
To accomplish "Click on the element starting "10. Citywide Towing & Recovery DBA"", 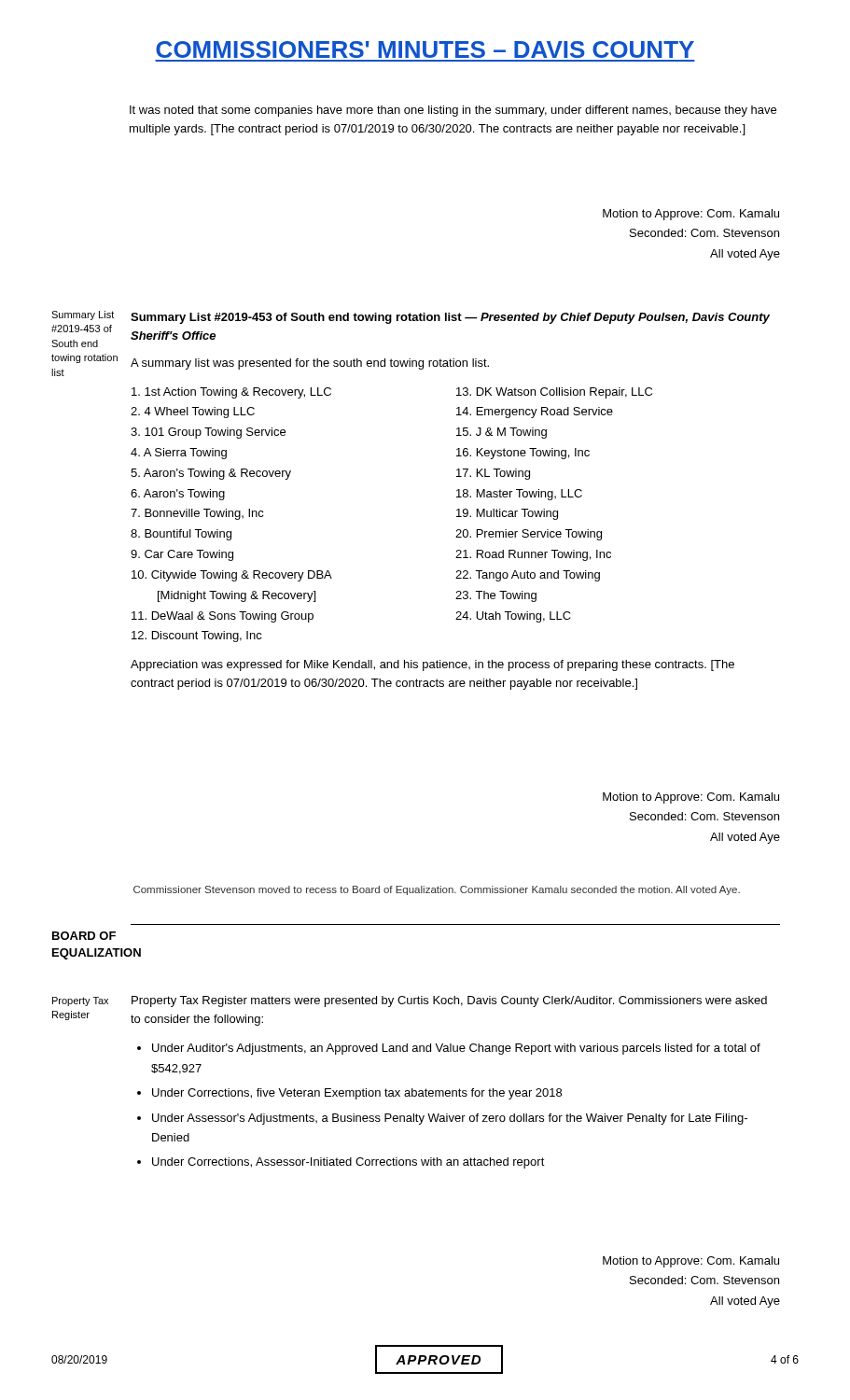I will pos(231,574).
